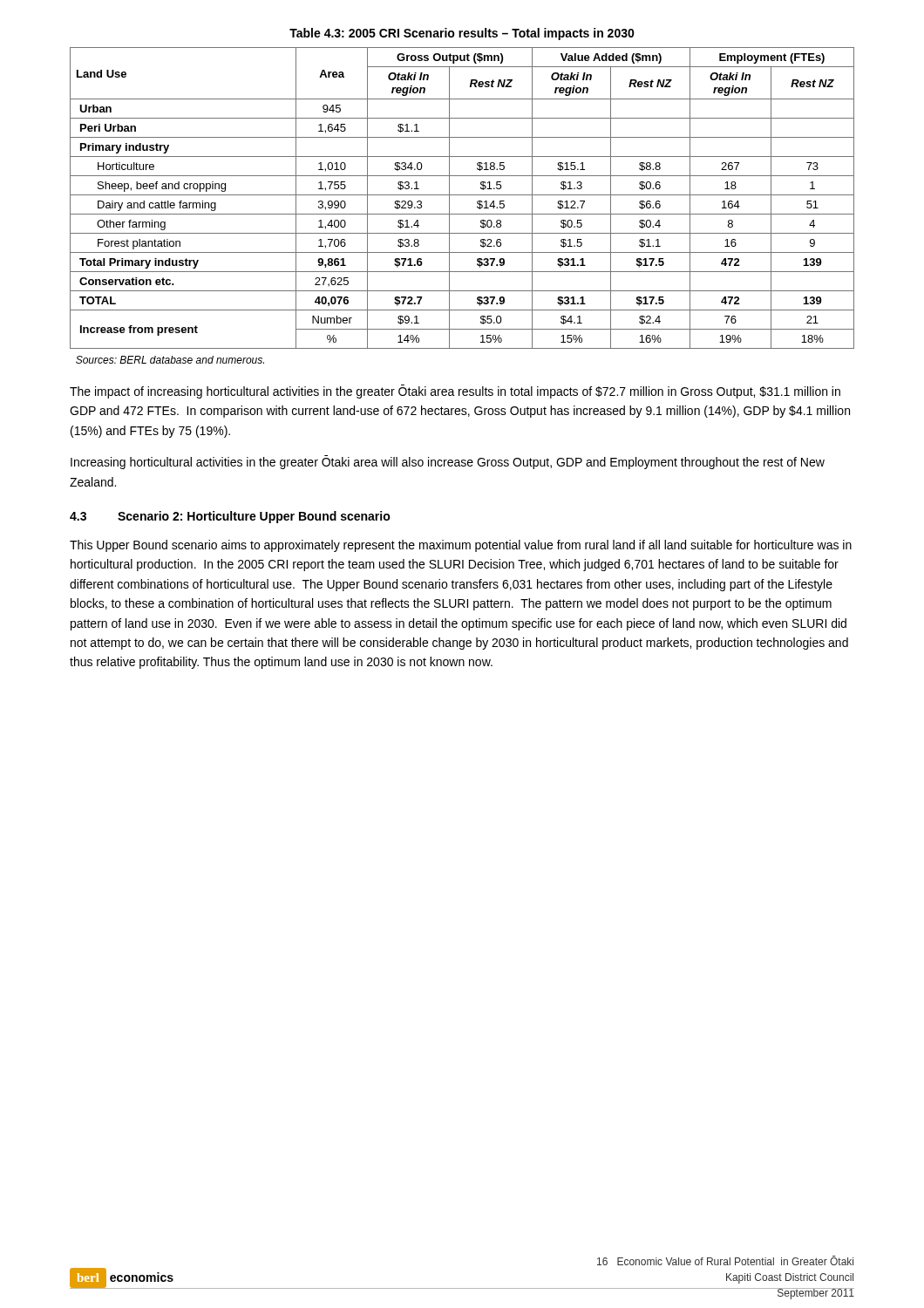Navigate to the passage starting "This Upper Bound scenario aims"
The image size is (924, 1308).
(x=461, y=604)
